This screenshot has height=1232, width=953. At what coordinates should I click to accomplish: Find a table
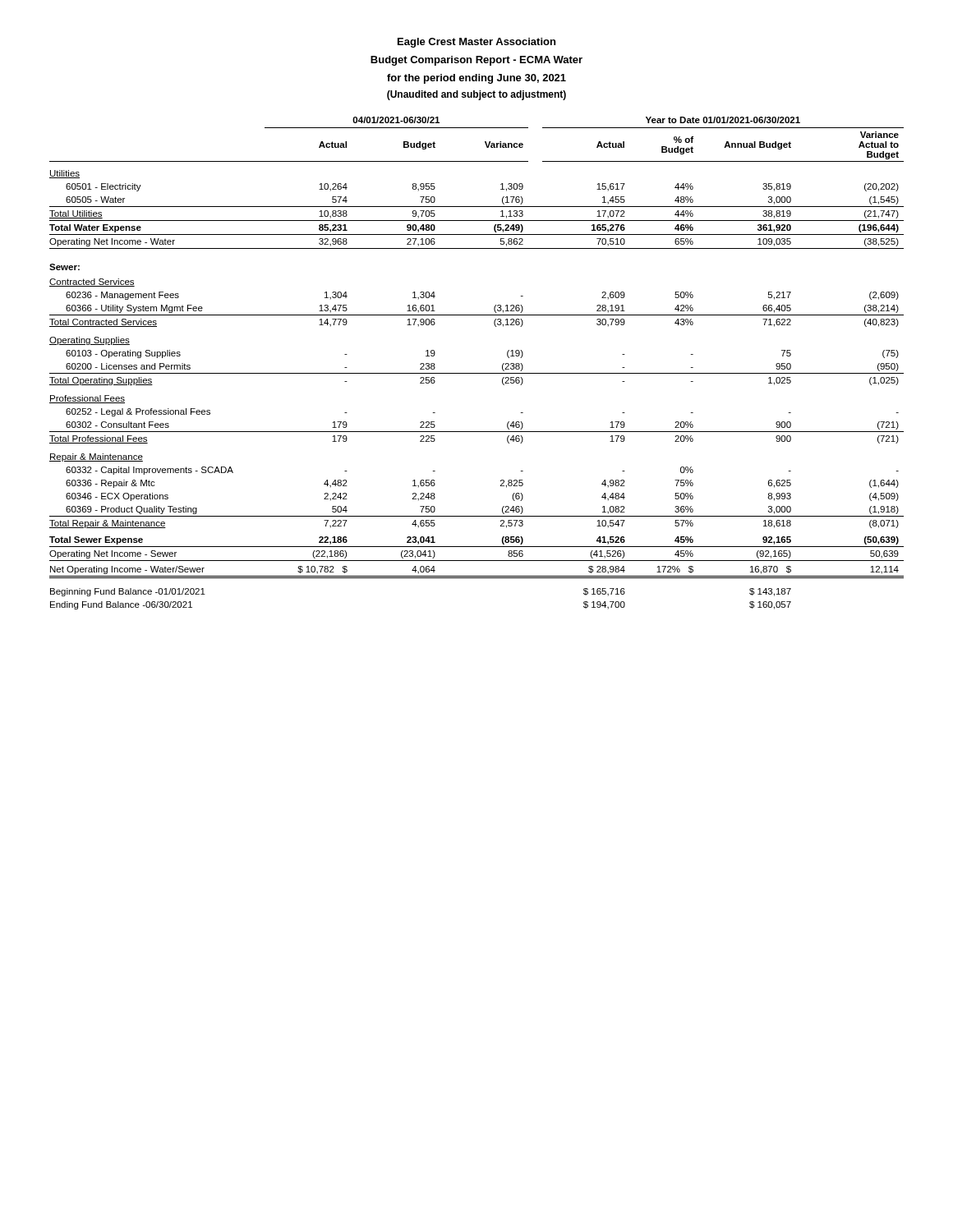point(476,362)
